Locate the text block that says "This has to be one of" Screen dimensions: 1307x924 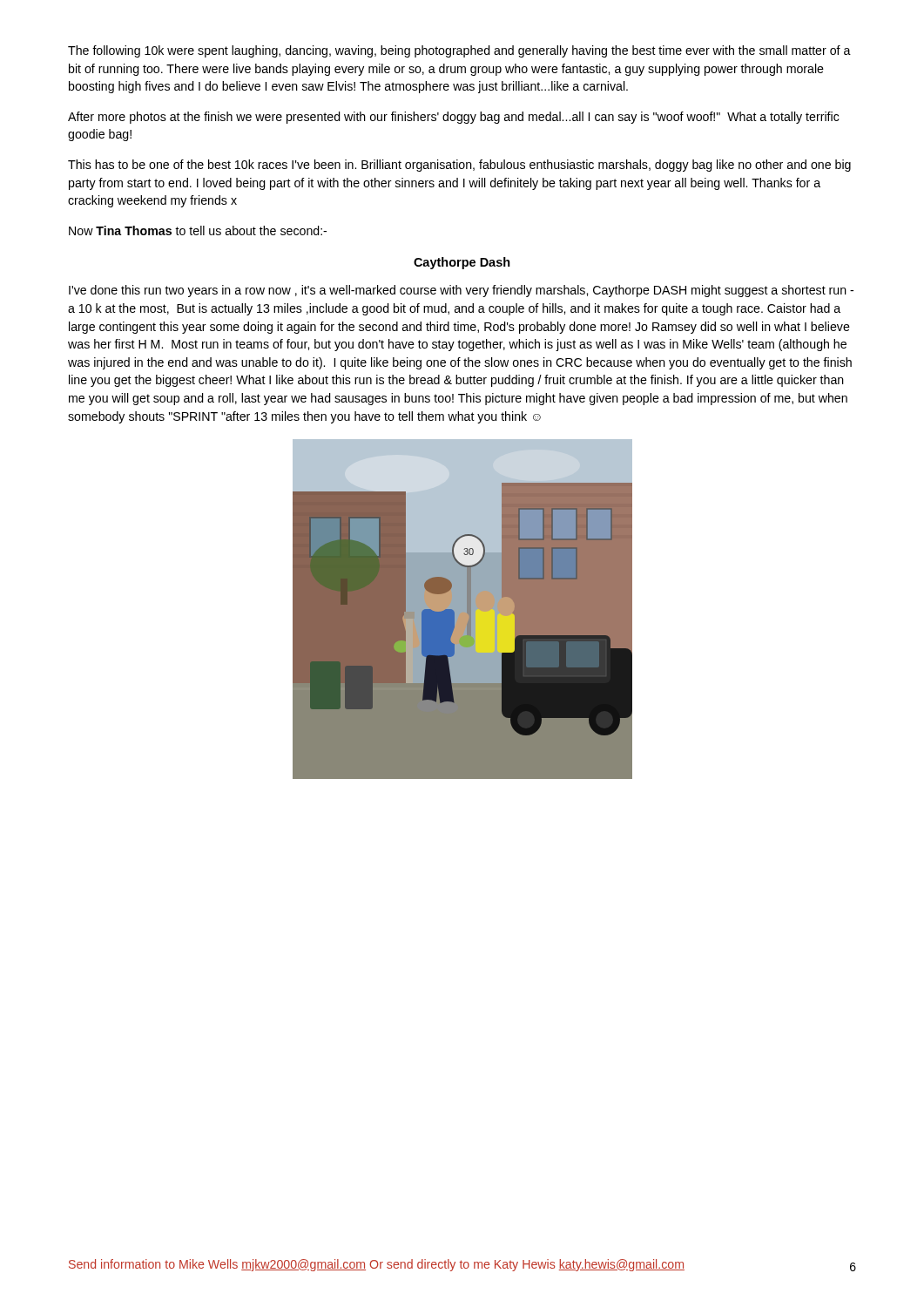(x=460, y=183)
